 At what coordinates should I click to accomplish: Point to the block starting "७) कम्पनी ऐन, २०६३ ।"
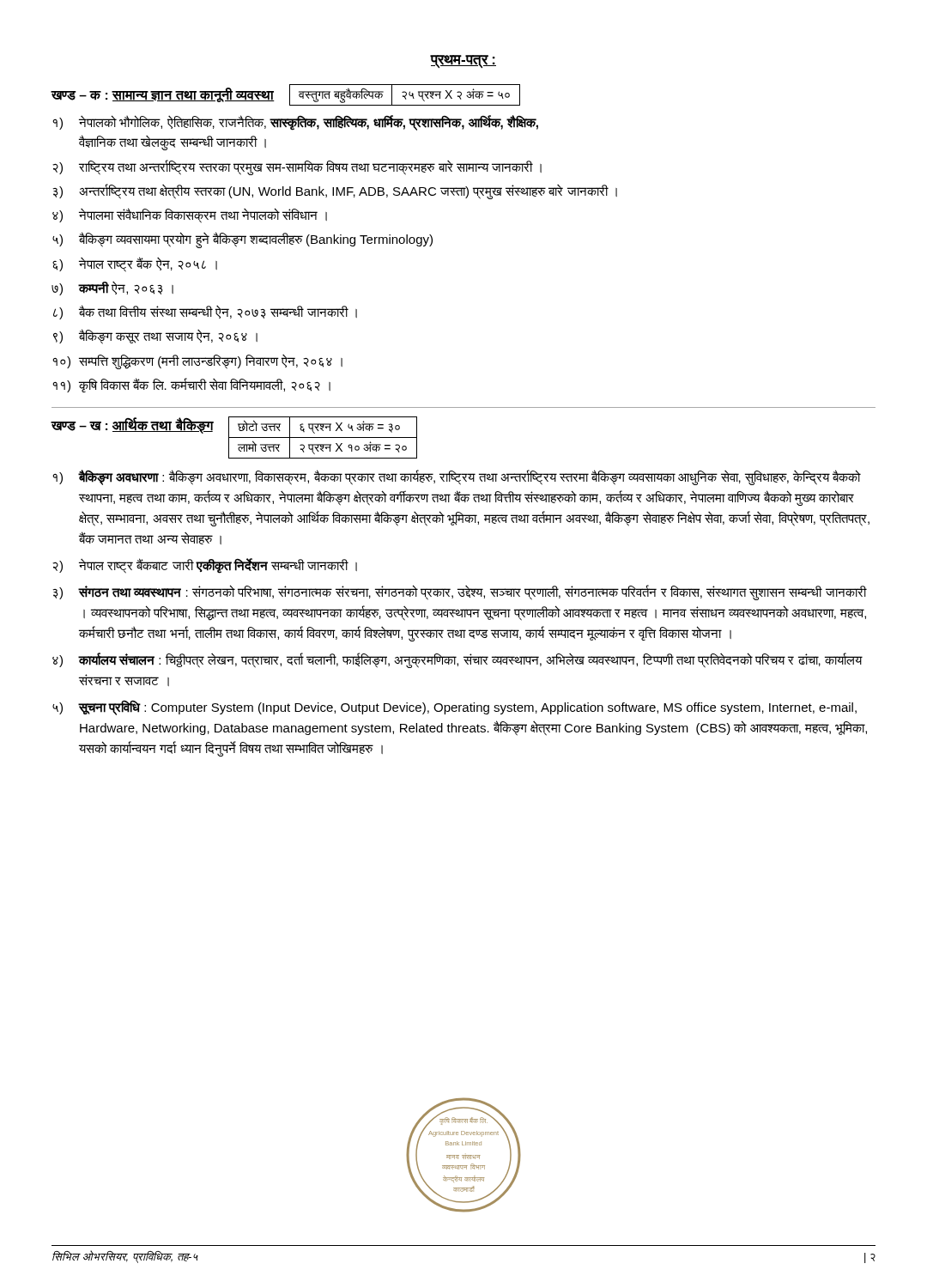(112, 289)
